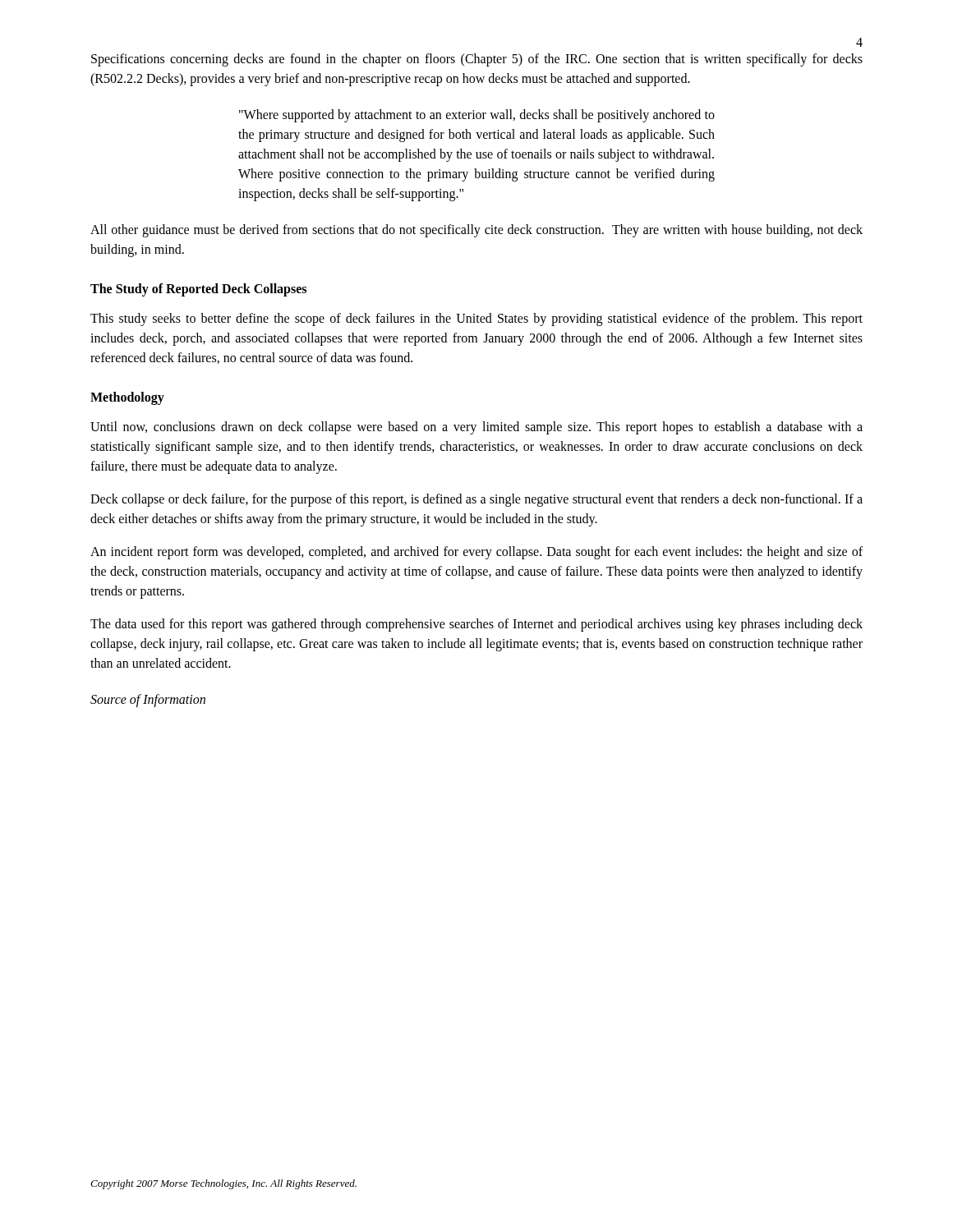The width and height of the screenshot is (953, 1232).
Task: Navigate to the block starting "Deck collapse or"
Action: [x=476, y=509]
